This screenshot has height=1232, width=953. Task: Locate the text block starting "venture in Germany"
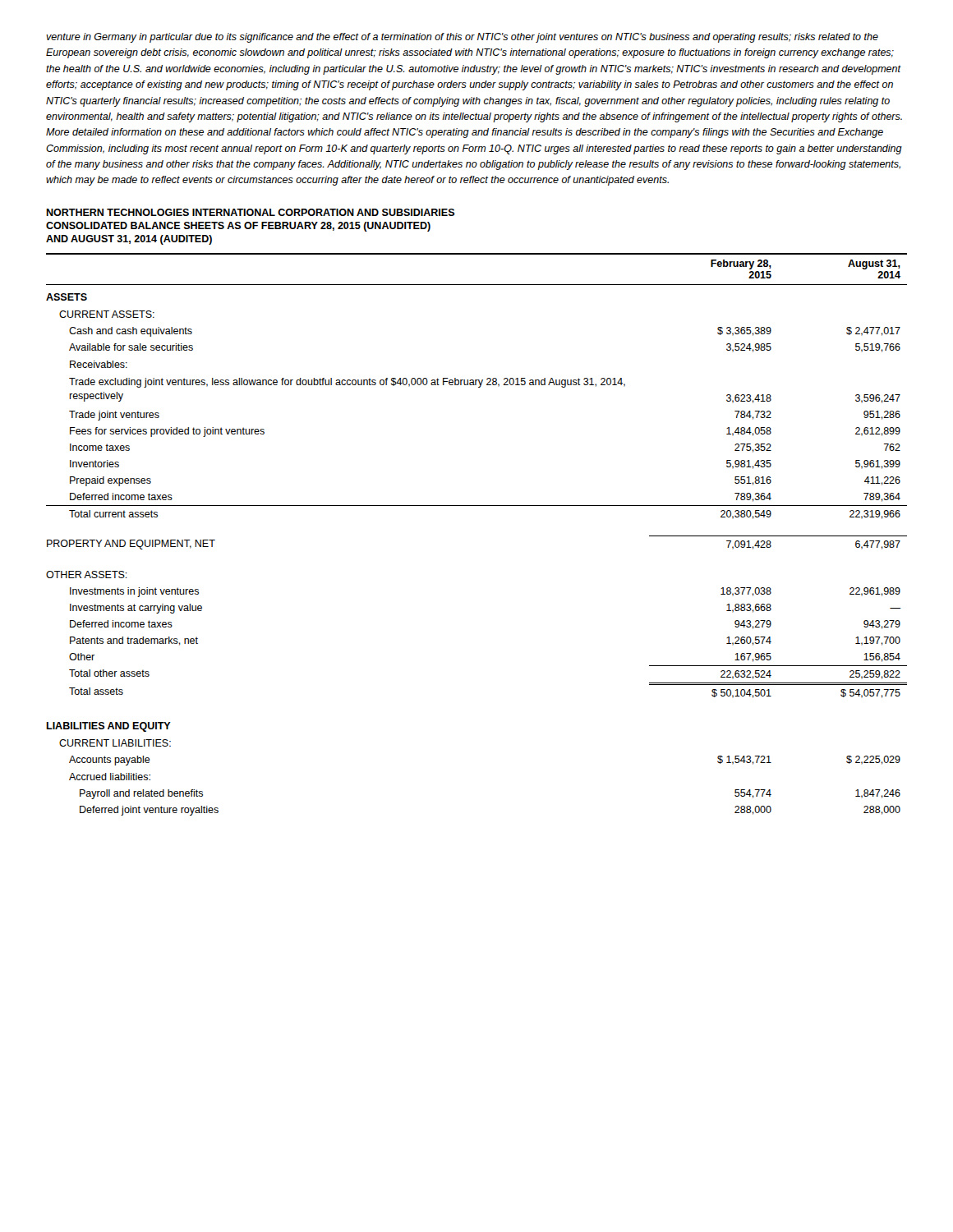[x=475, y=109]
